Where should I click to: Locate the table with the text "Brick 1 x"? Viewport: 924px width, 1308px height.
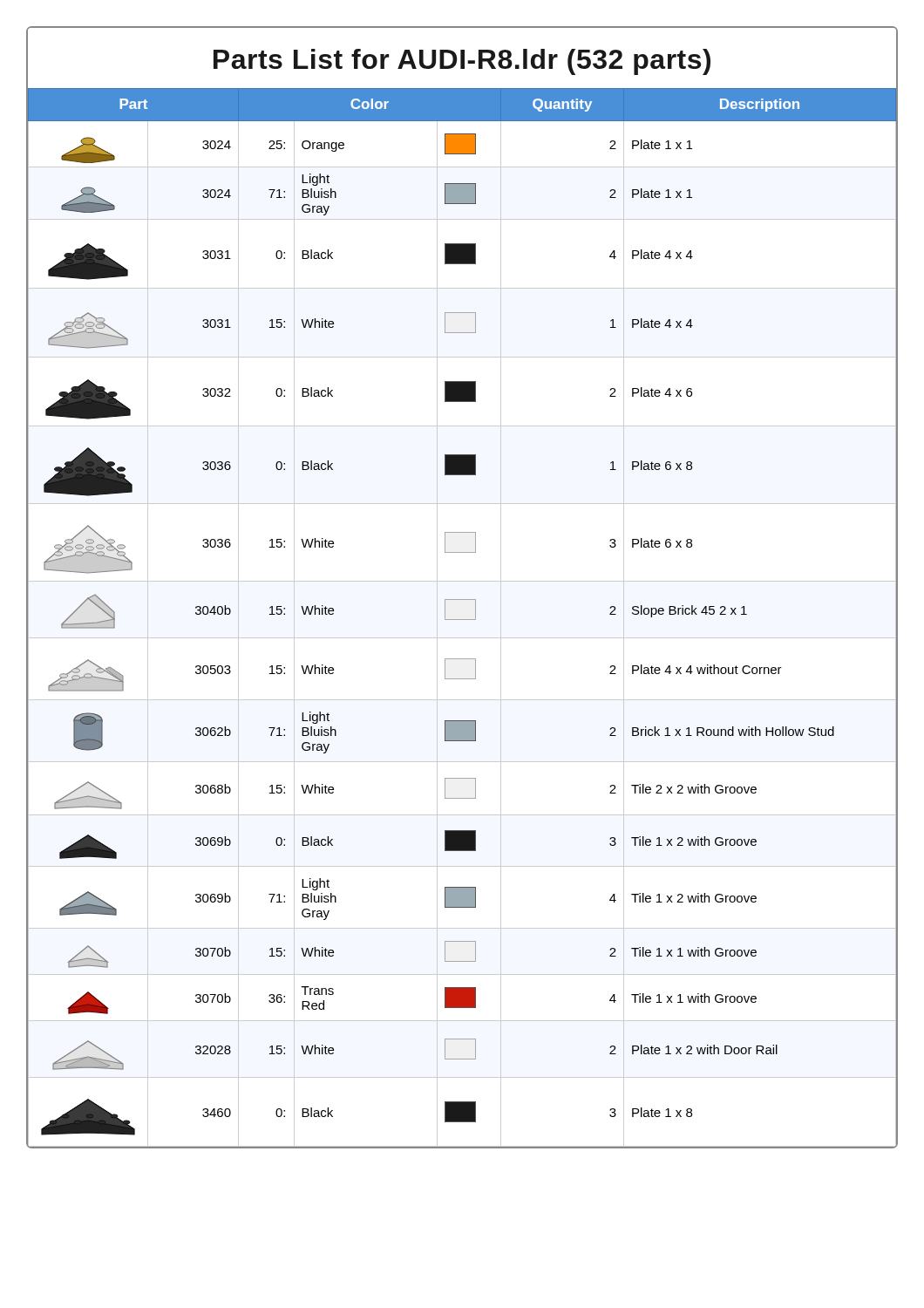click(x=462, y=617)
